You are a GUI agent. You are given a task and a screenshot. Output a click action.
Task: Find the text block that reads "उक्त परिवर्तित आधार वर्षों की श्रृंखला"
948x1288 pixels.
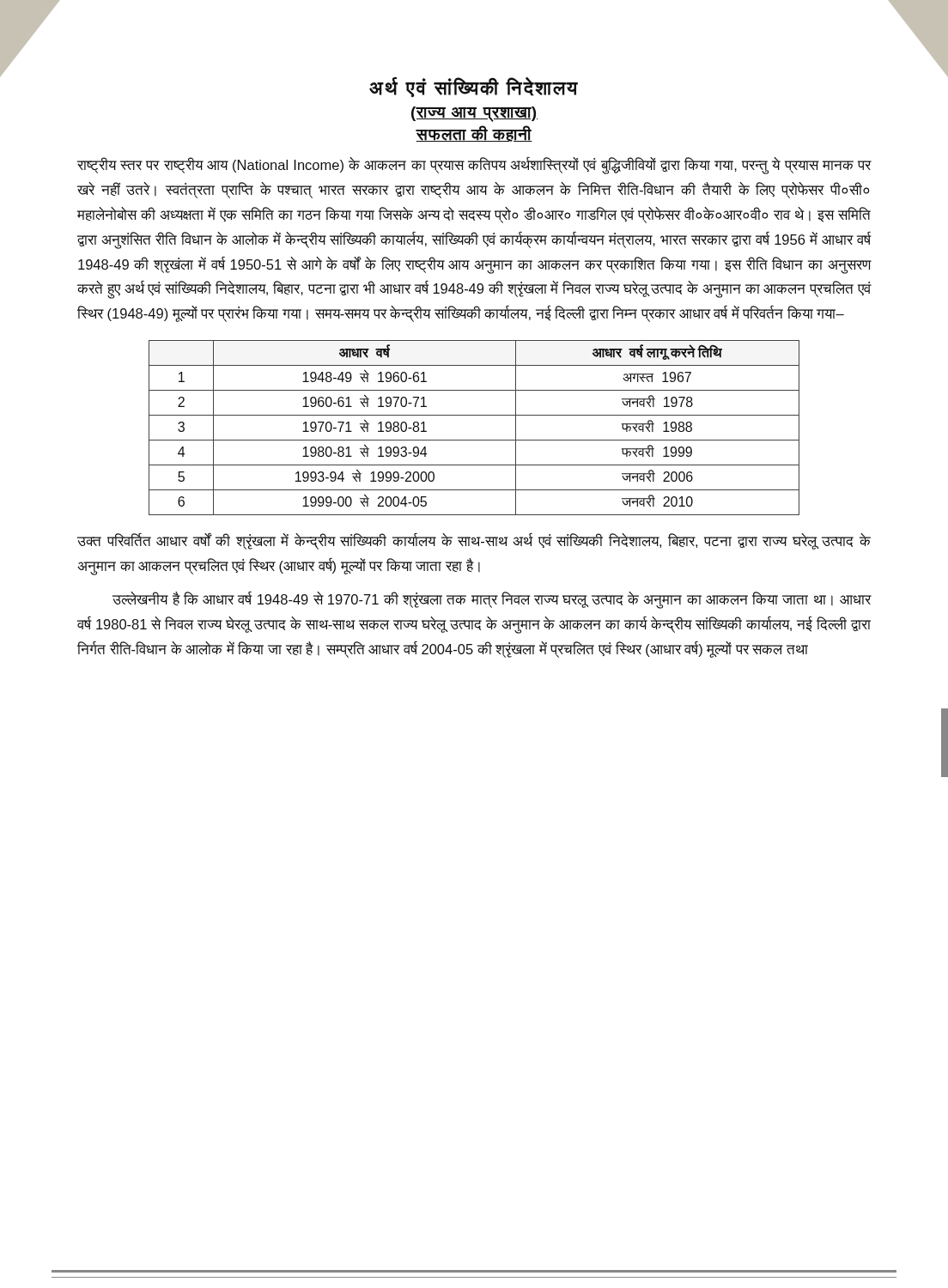pos(474,553)
